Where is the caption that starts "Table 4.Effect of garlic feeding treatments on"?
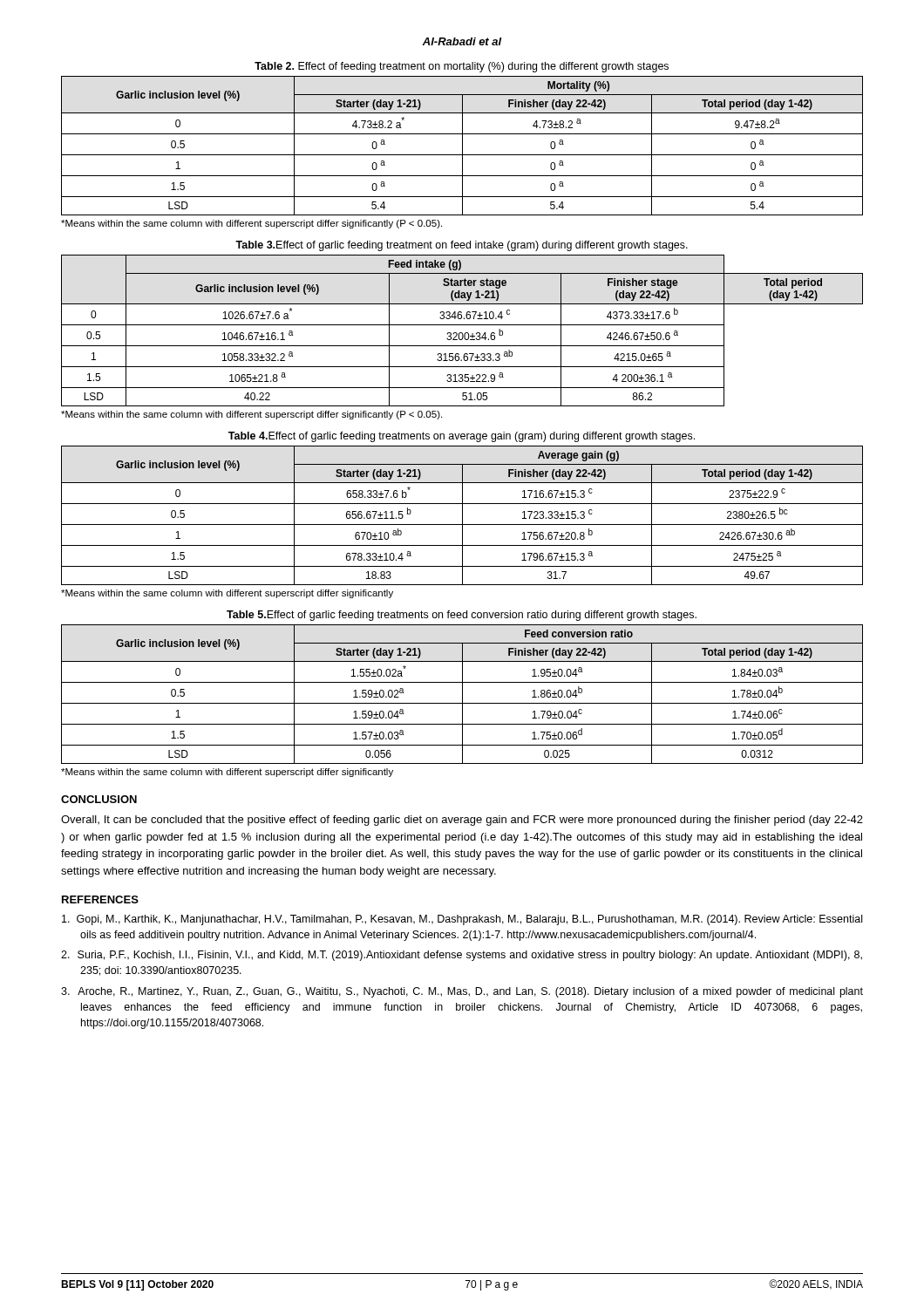This screenshot has height=1308, width=924. click(462, 436)
